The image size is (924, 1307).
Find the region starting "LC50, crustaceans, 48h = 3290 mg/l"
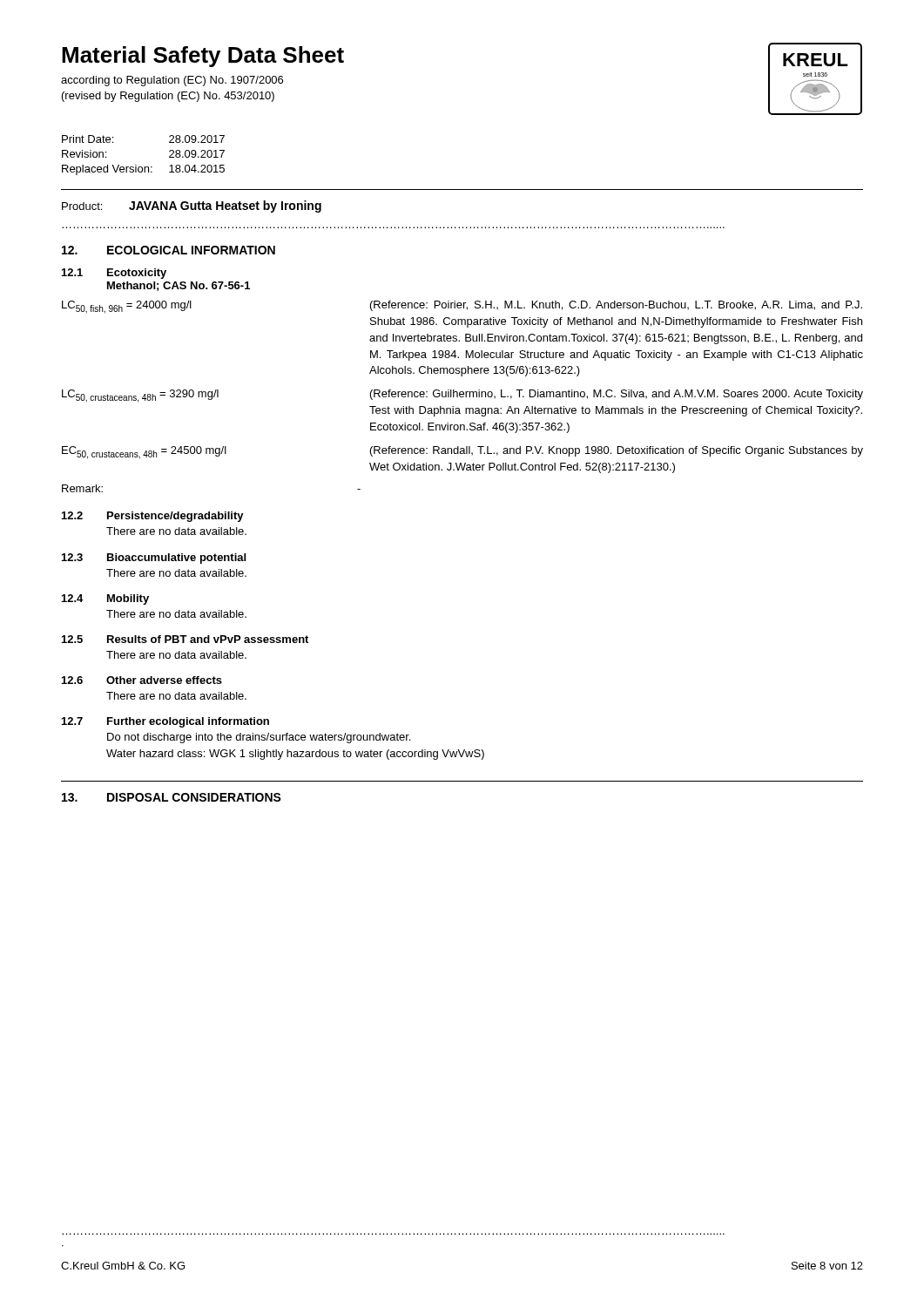point(462,411)
